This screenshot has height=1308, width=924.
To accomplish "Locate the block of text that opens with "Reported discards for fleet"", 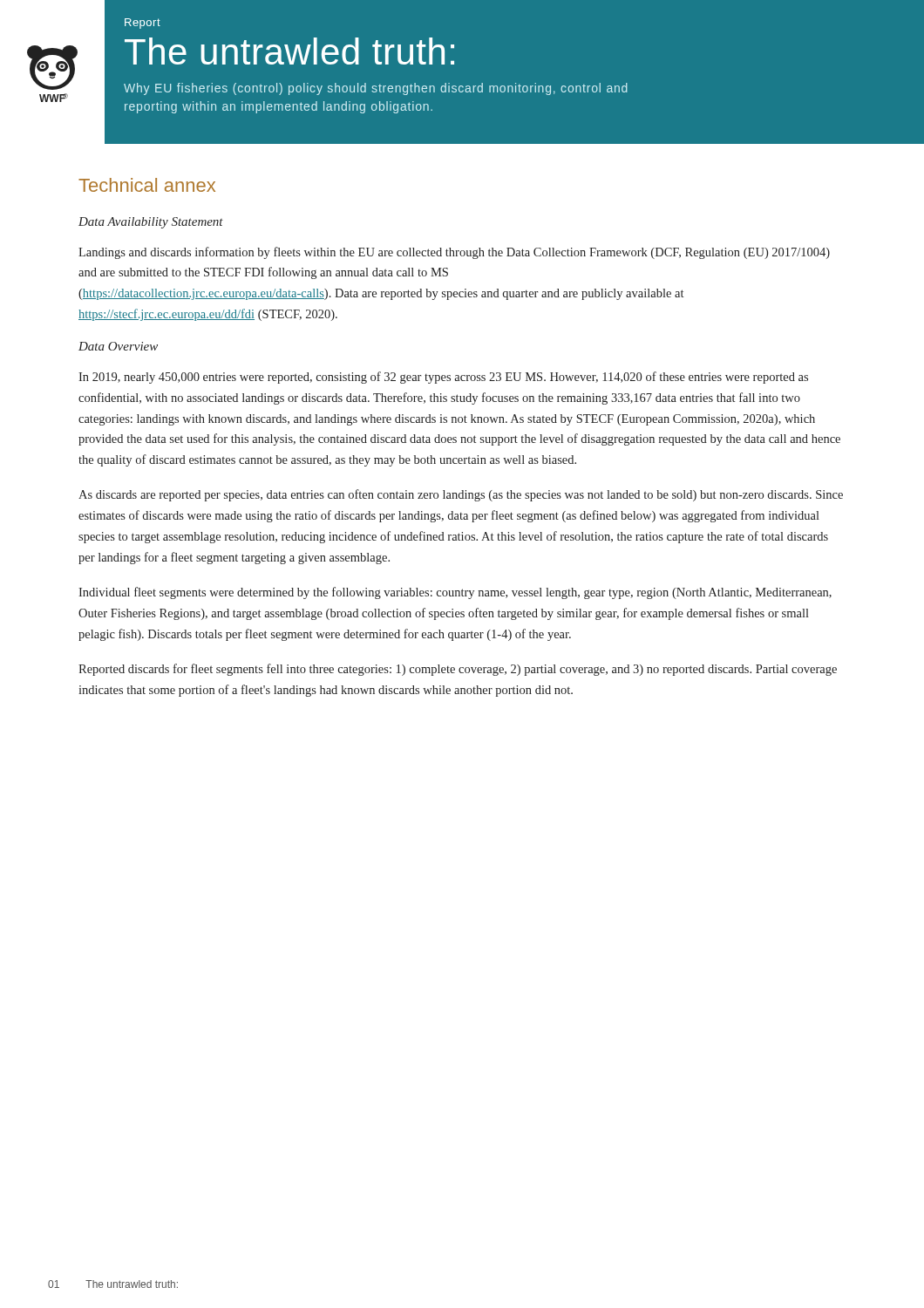I will (462, 680).
